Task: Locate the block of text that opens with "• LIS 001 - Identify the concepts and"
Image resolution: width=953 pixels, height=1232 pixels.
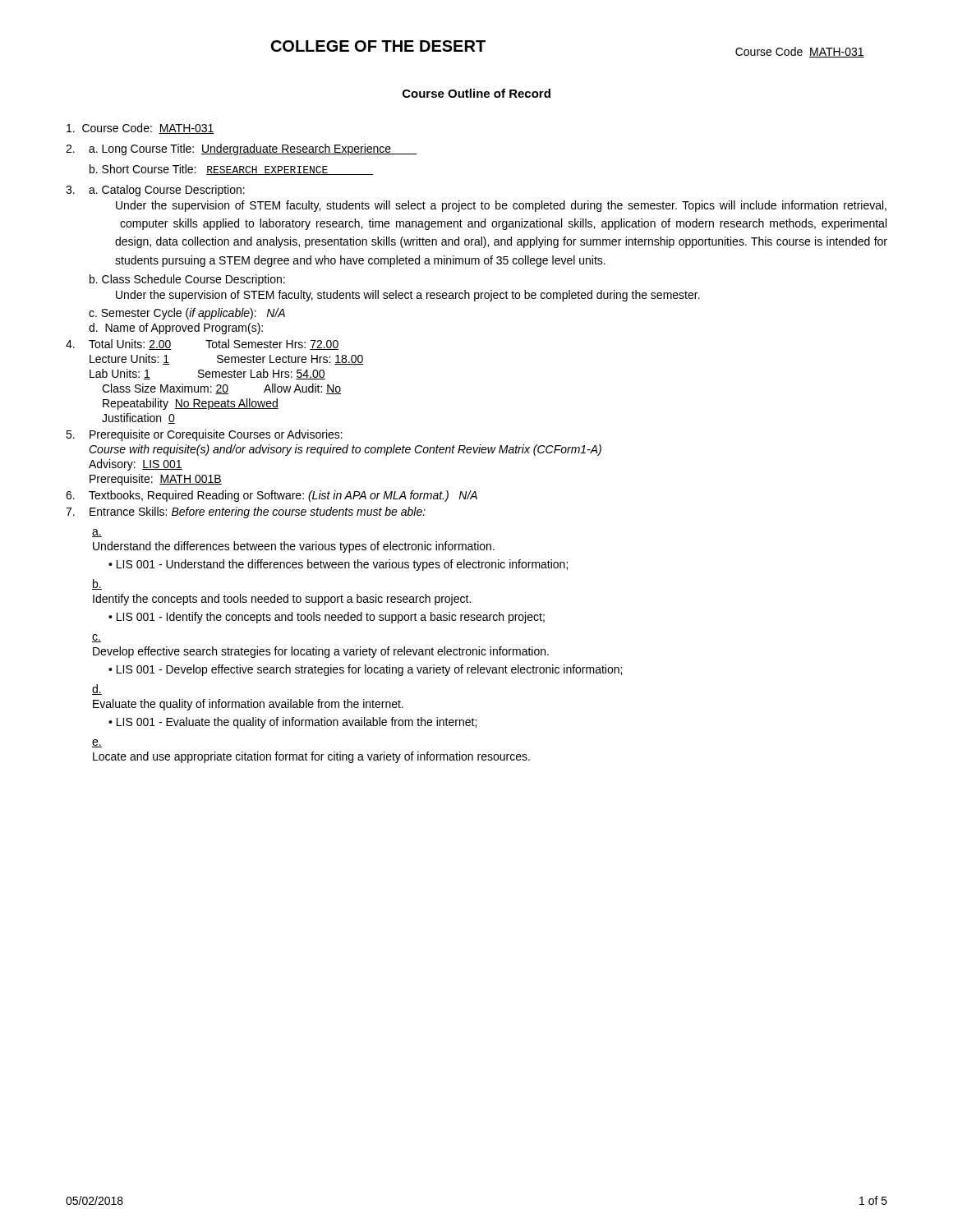Action: 327,616
